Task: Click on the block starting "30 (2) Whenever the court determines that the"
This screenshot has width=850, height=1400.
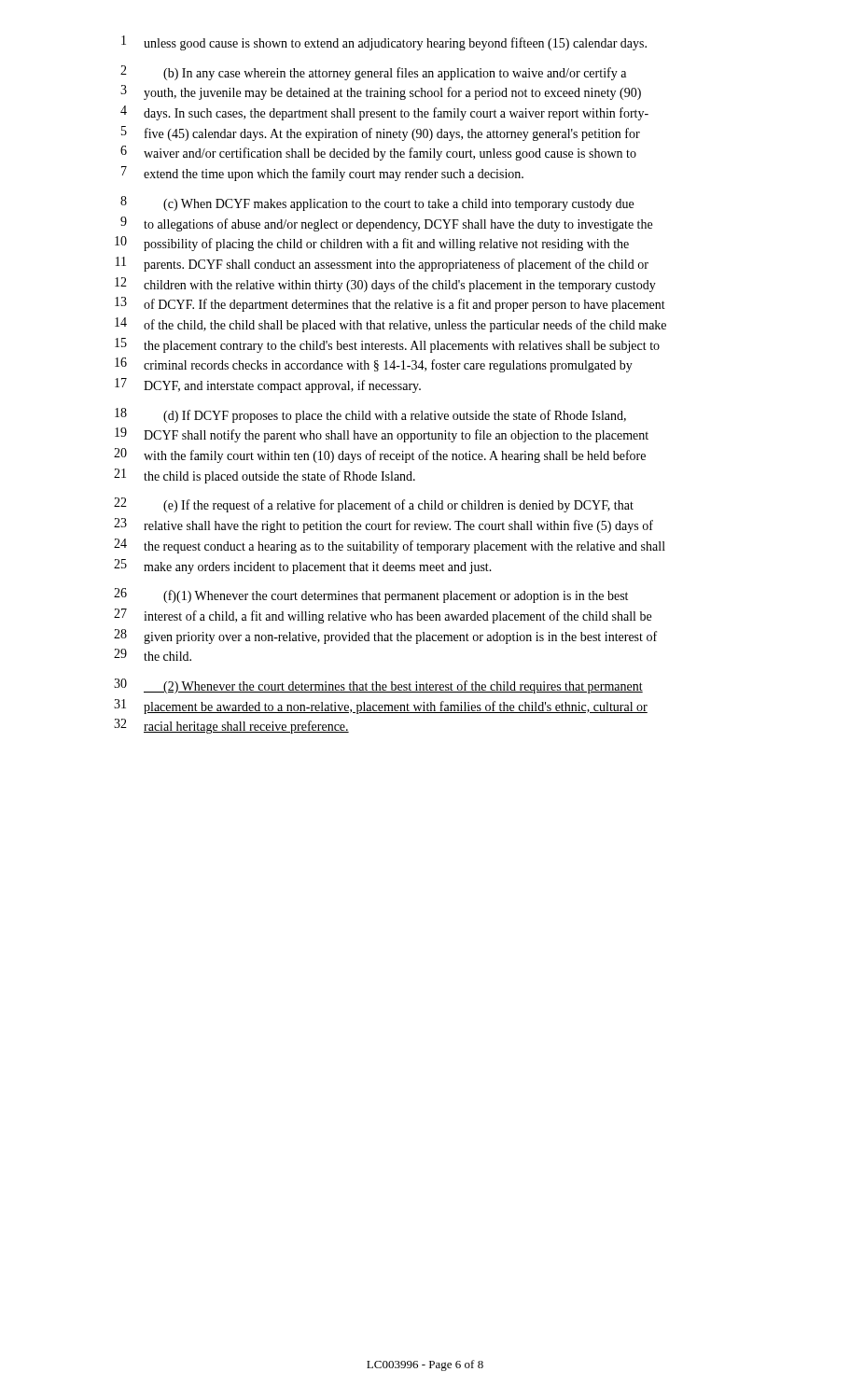Action: (x=438, y=687)
